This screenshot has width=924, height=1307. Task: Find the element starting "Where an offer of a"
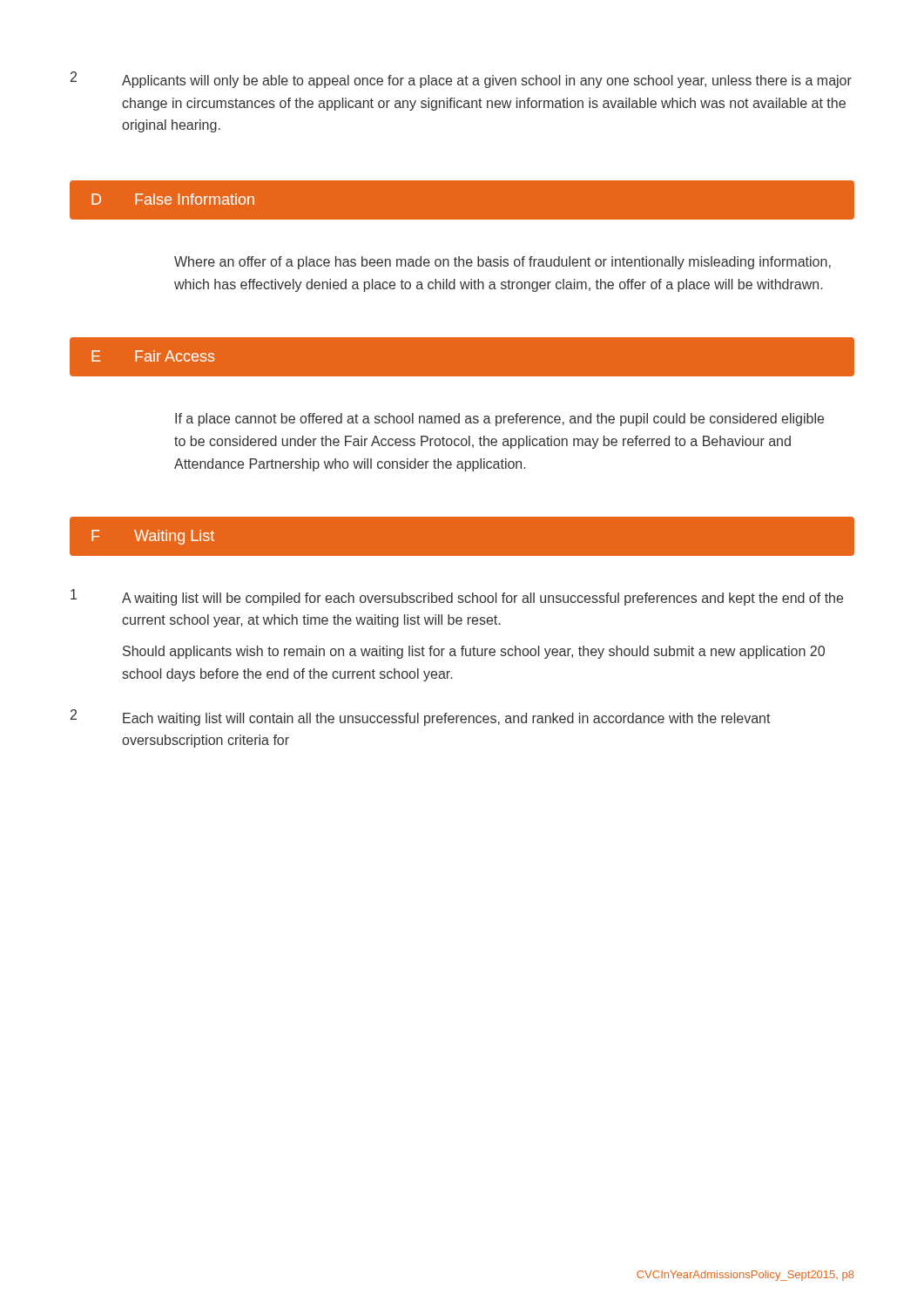506,274
